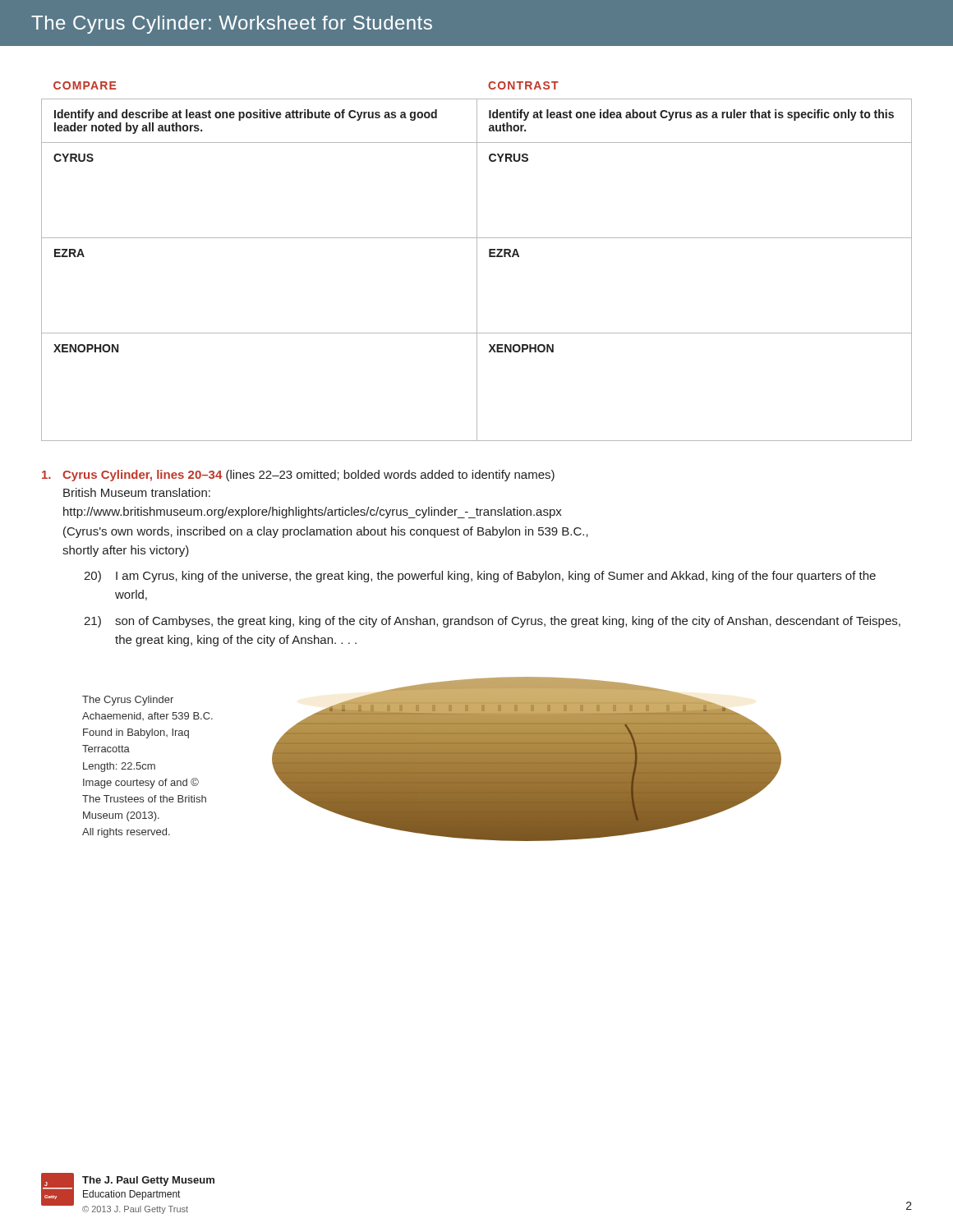Select the photo
953x1232 pixels.
coord(588,760)
